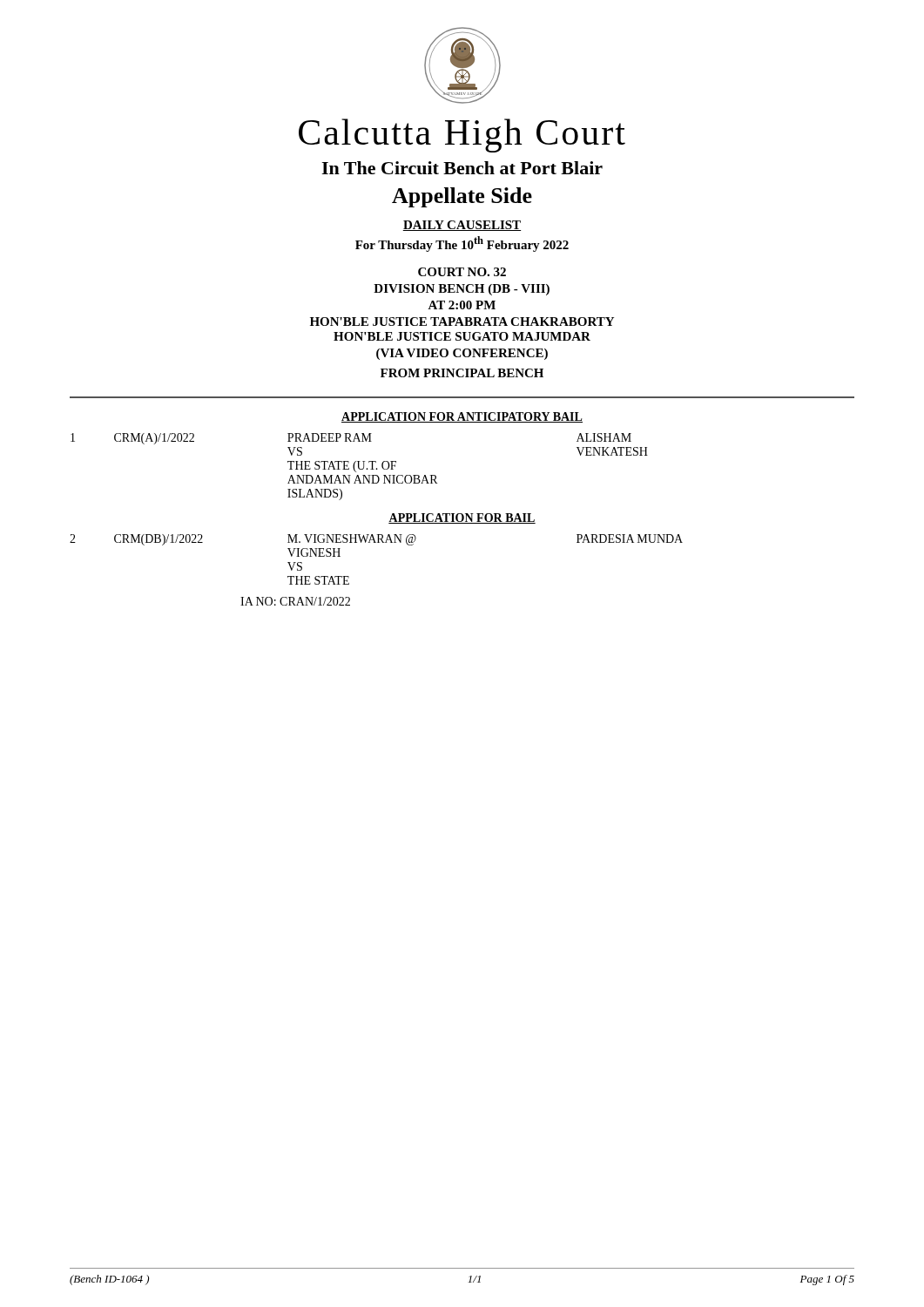Click on the text that reads "IA NO: CRAN/1/2022"
The image size is (924, 1307).
(x=296, y=602)
